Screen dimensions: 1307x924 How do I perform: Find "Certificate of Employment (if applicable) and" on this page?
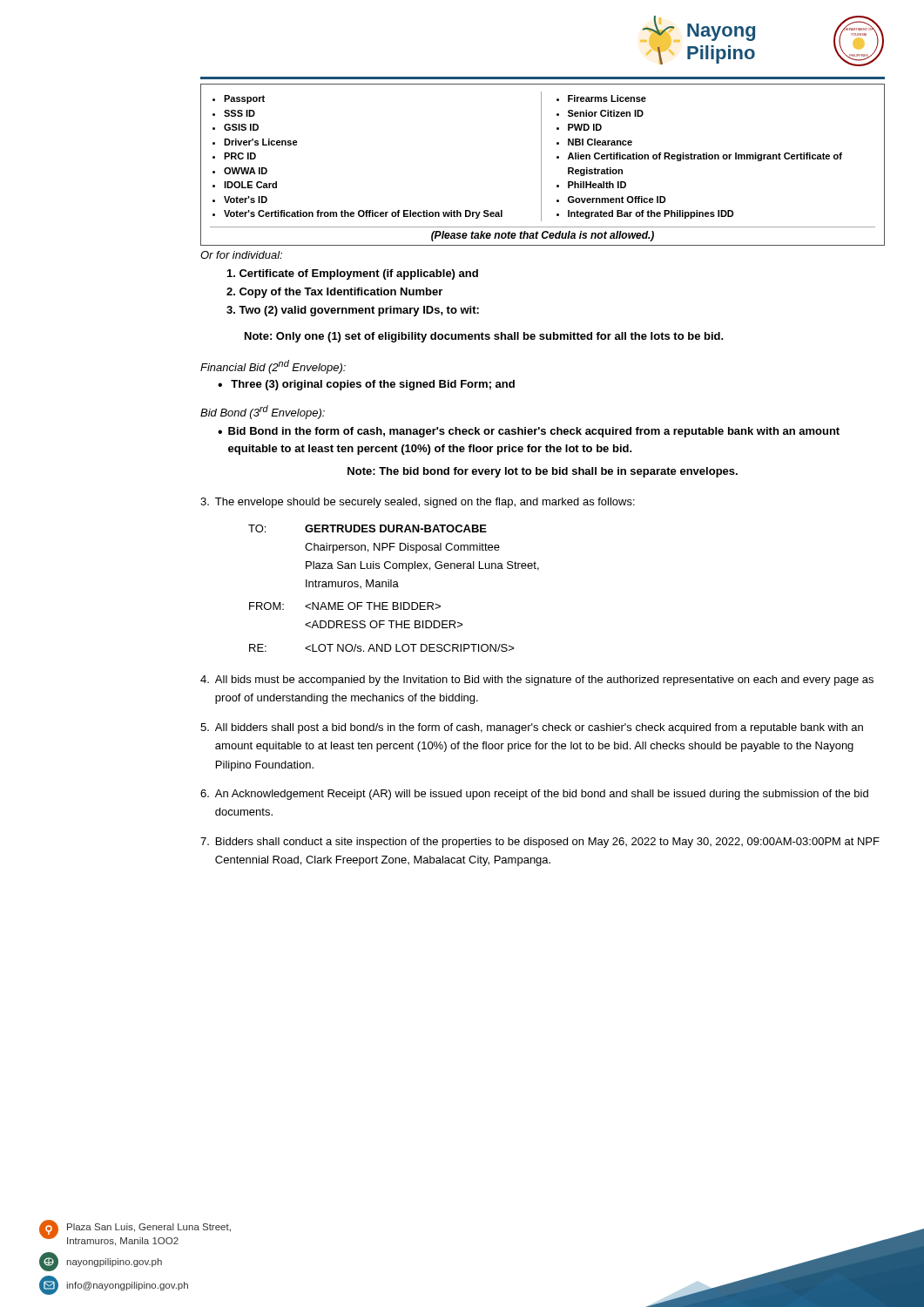pos(353,273)
